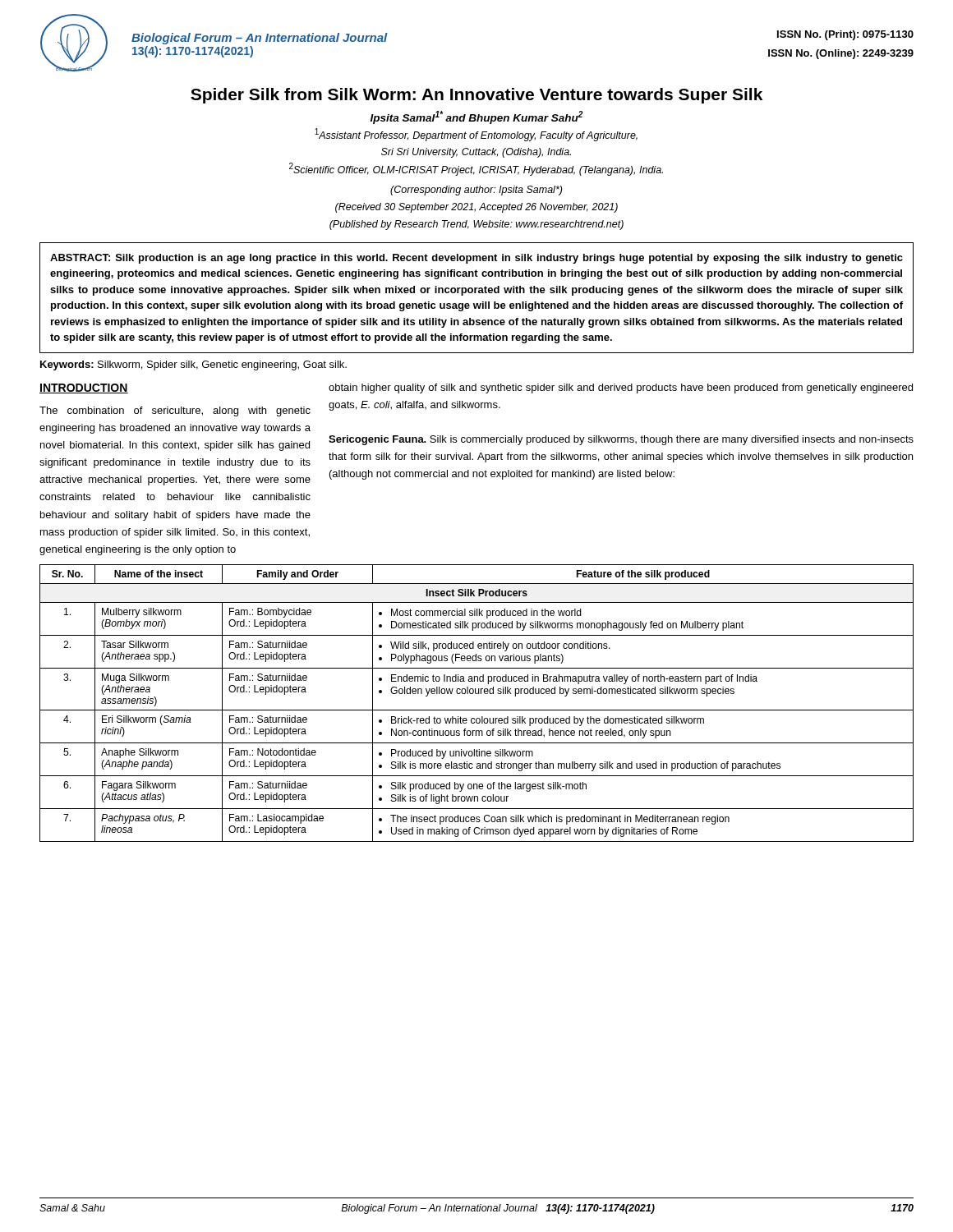Find the text block starting "INTRODUCTION The combination"
Viewport: 953px width, 1232px height.
tap(175, 467)
